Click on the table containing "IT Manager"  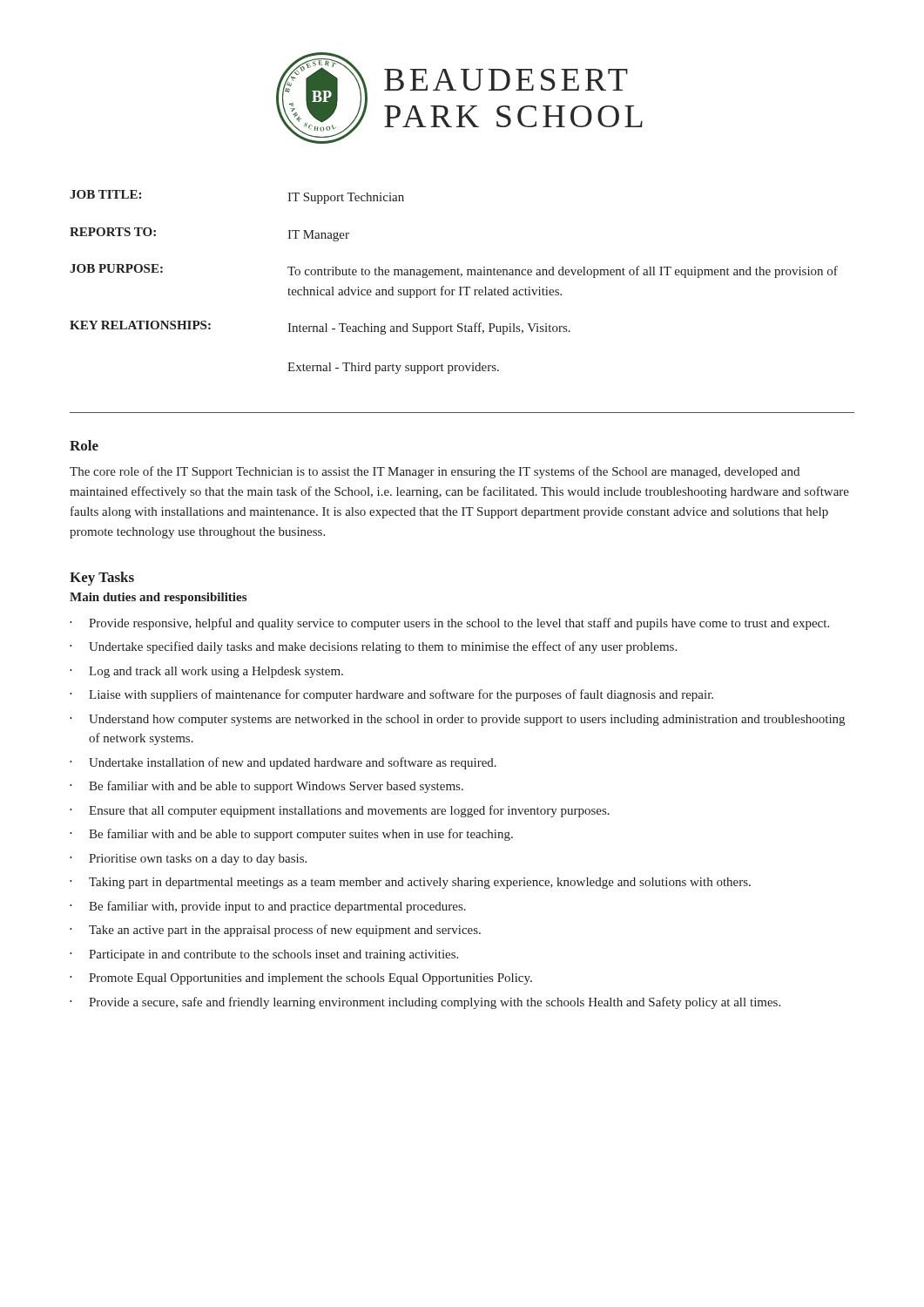pyautogui.click(x=462, y=282)
